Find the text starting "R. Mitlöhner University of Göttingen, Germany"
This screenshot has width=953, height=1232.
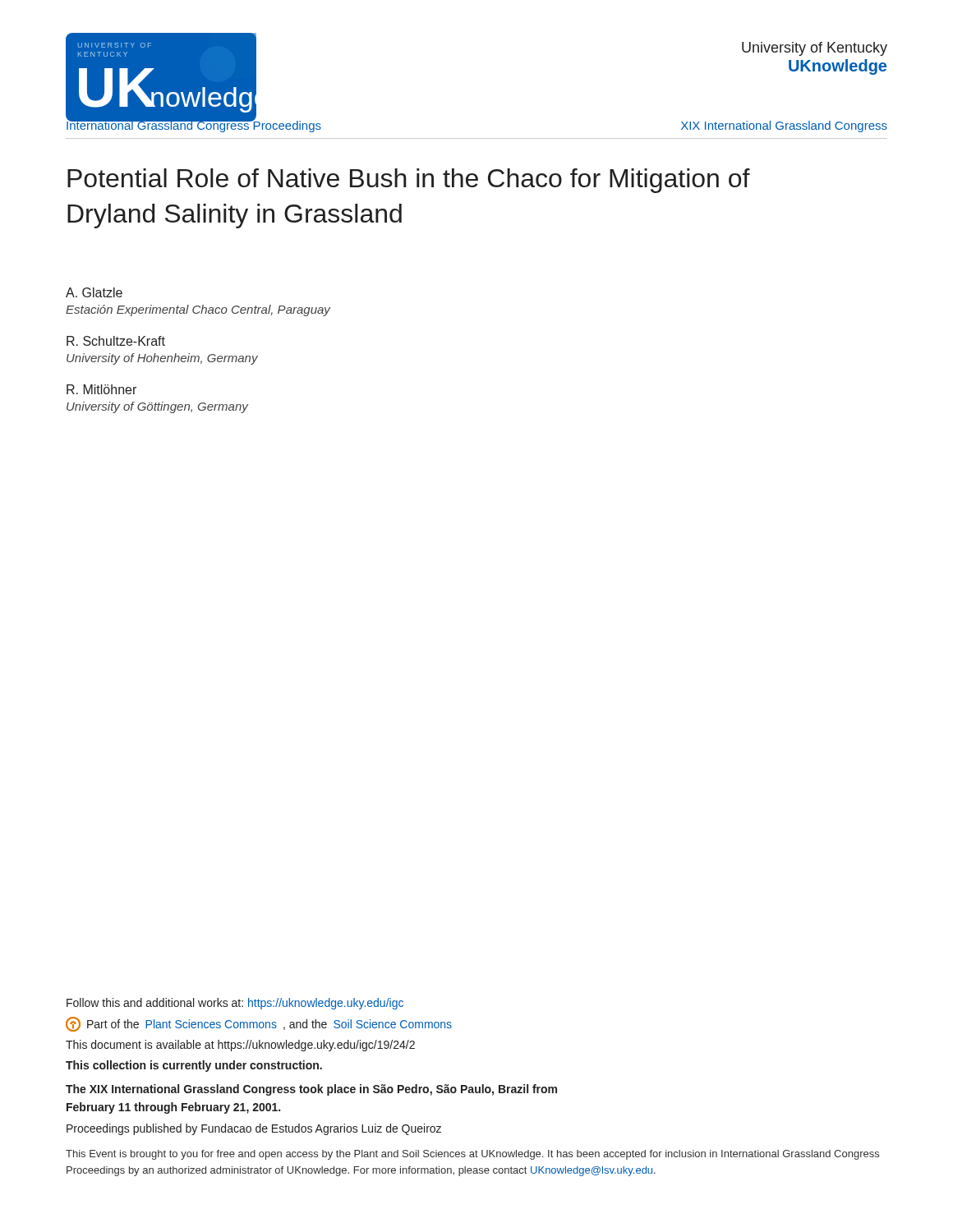tap(198, 398)
